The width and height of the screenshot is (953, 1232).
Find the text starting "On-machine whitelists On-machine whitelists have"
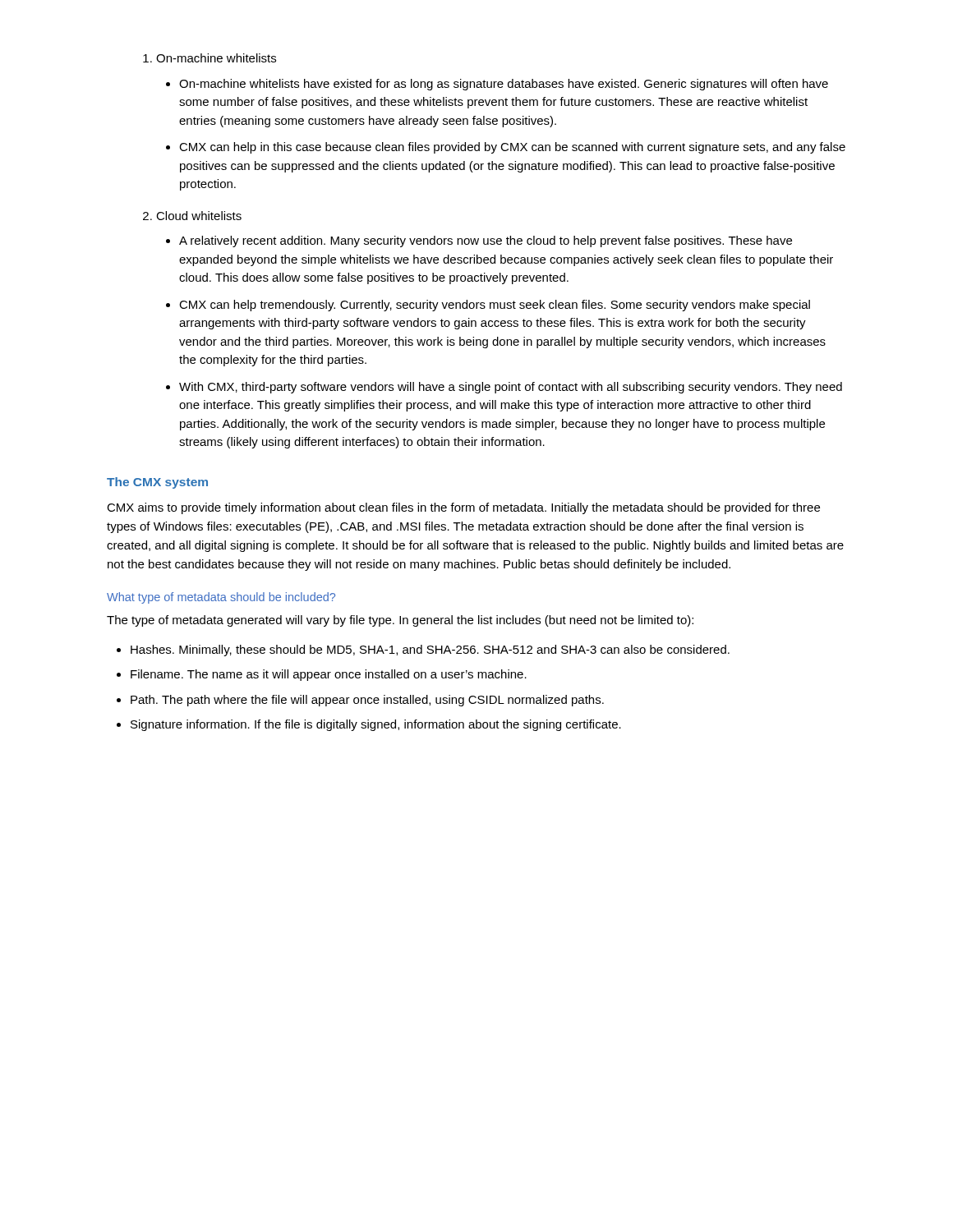pos(489,121)
